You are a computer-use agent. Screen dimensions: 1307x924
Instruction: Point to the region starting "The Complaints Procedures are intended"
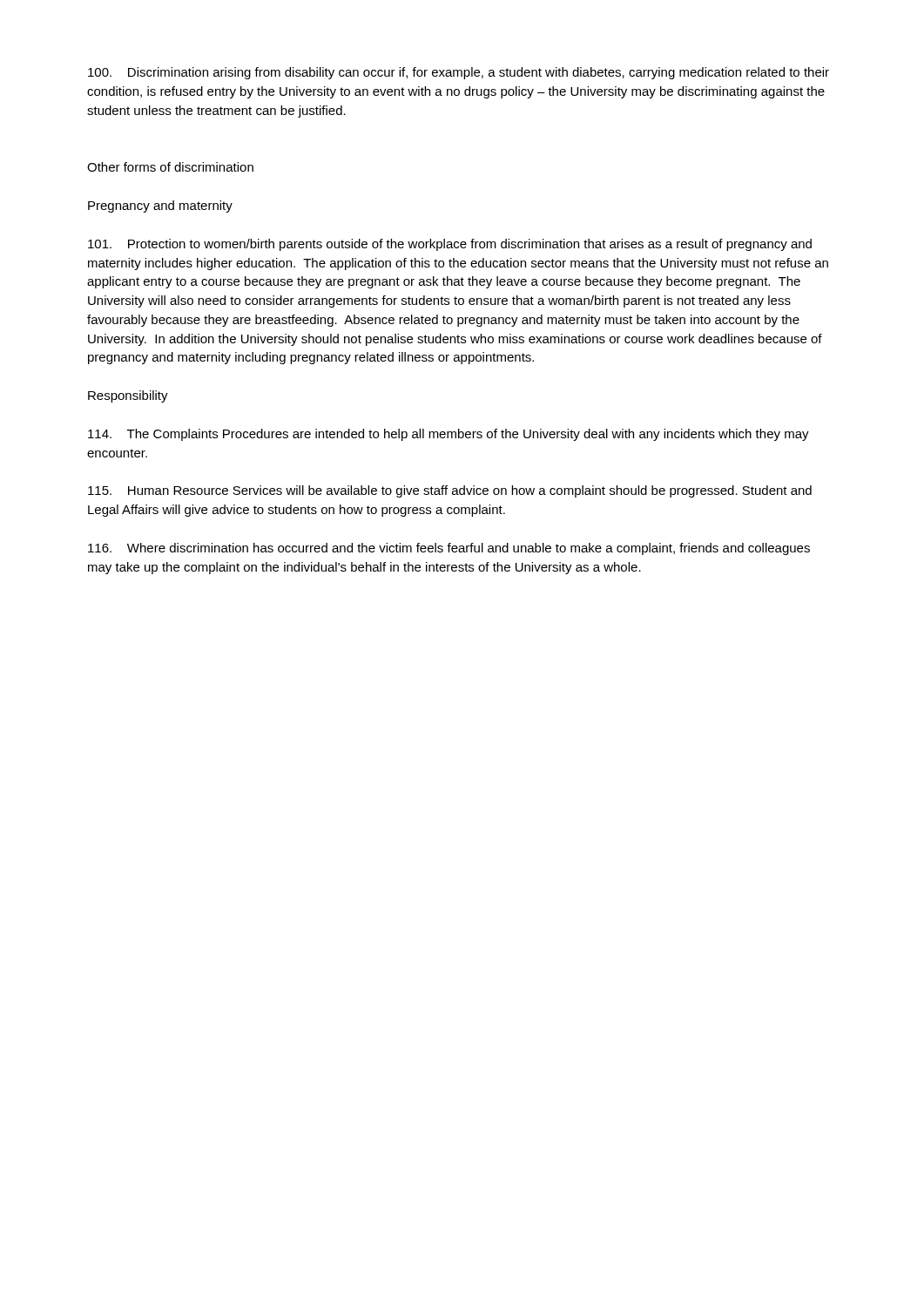click(448, 443)
